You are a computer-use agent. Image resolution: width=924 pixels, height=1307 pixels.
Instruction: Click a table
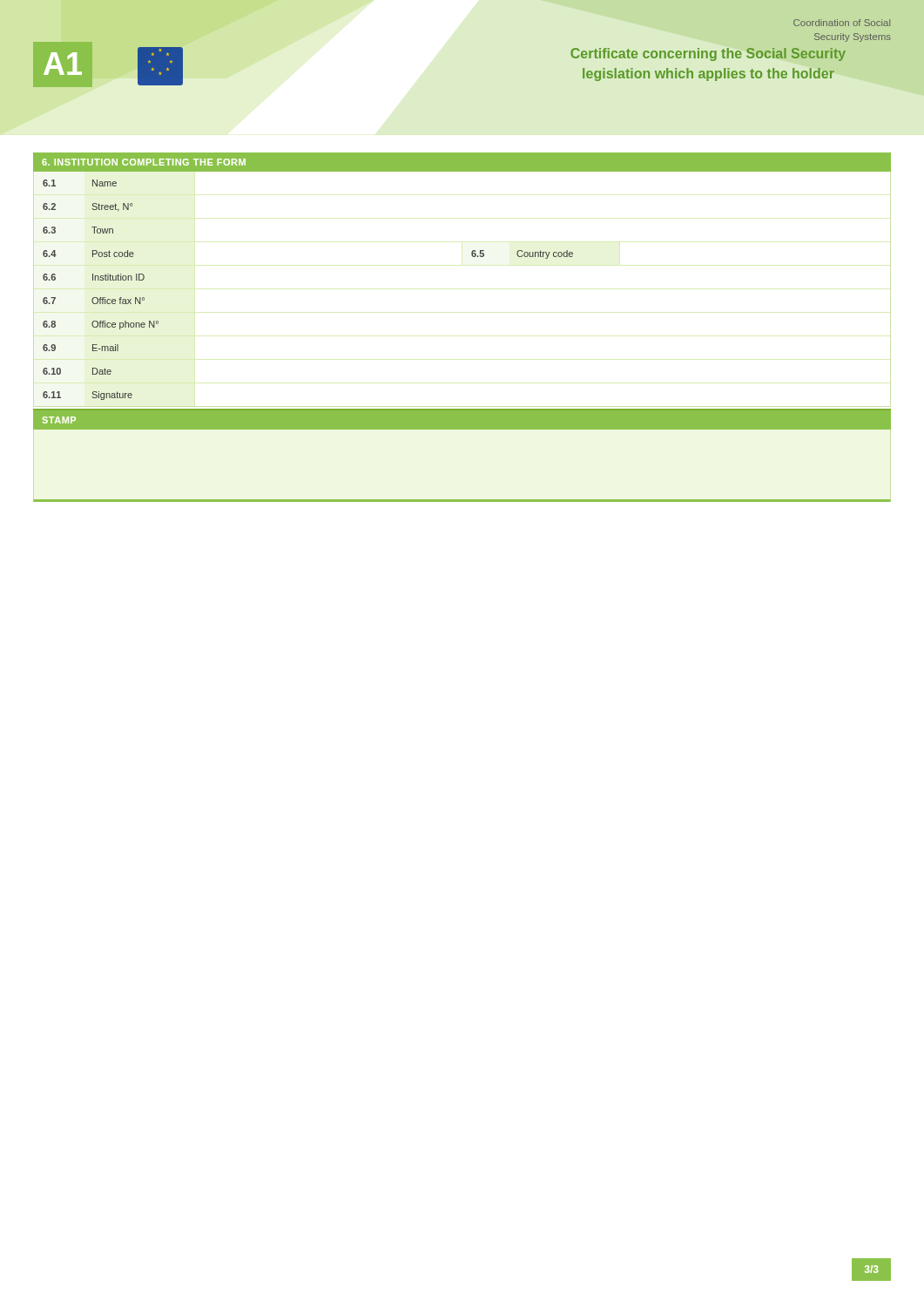462,289
